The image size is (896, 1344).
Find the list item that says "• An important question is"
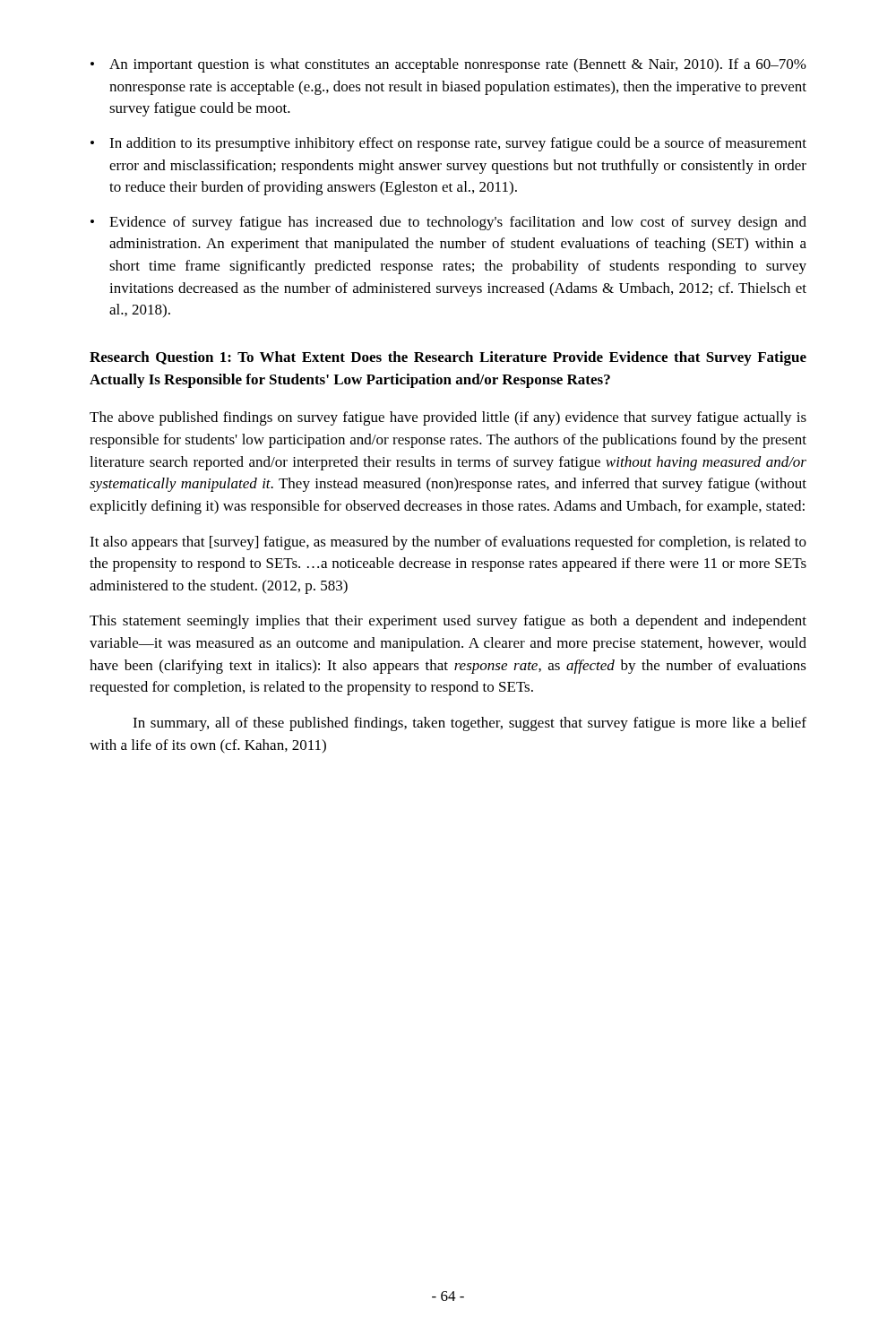click(448, 87)
